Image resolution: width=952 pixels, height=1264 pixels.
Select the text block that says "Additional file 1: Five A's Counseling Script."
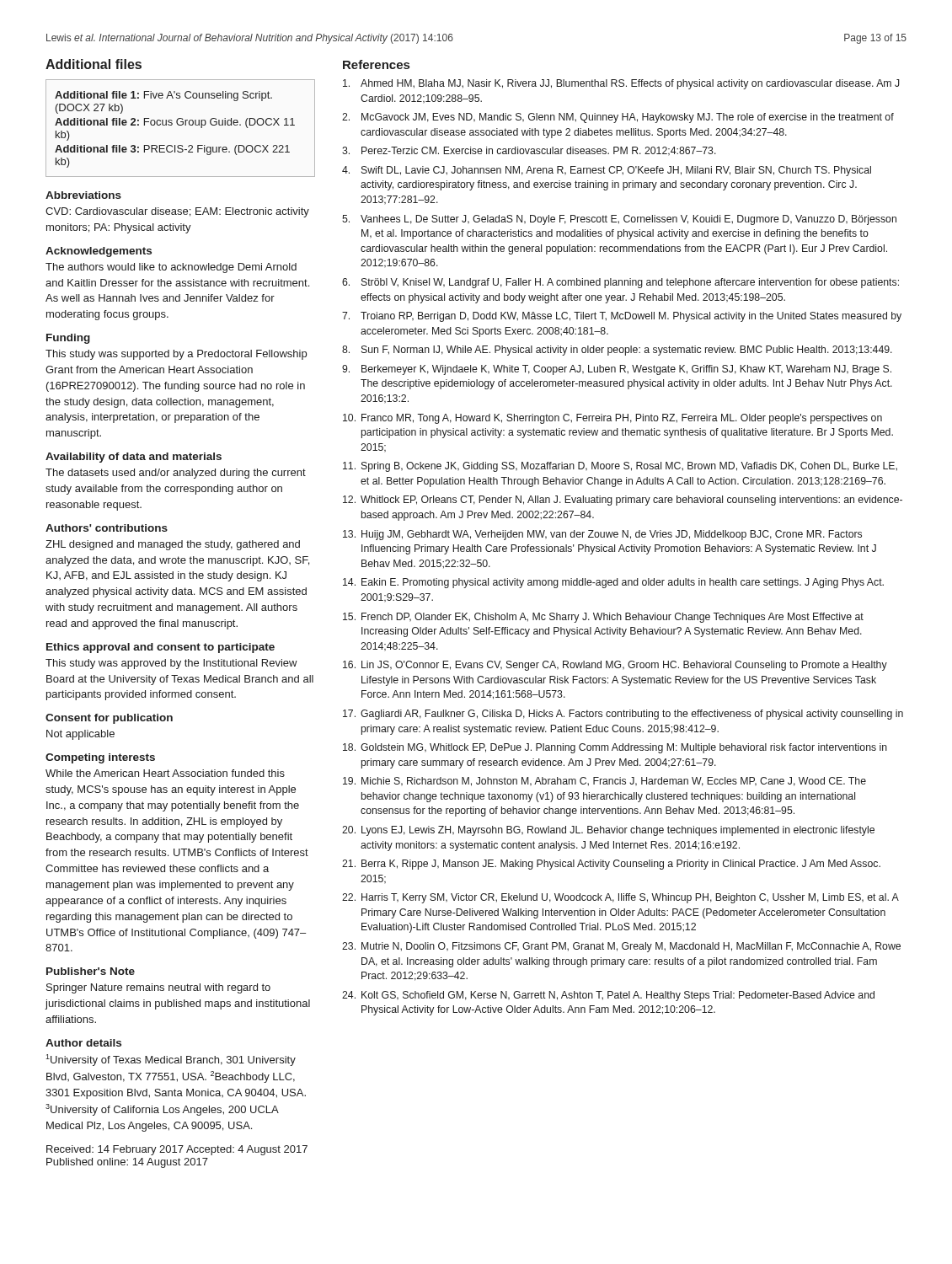180,128
